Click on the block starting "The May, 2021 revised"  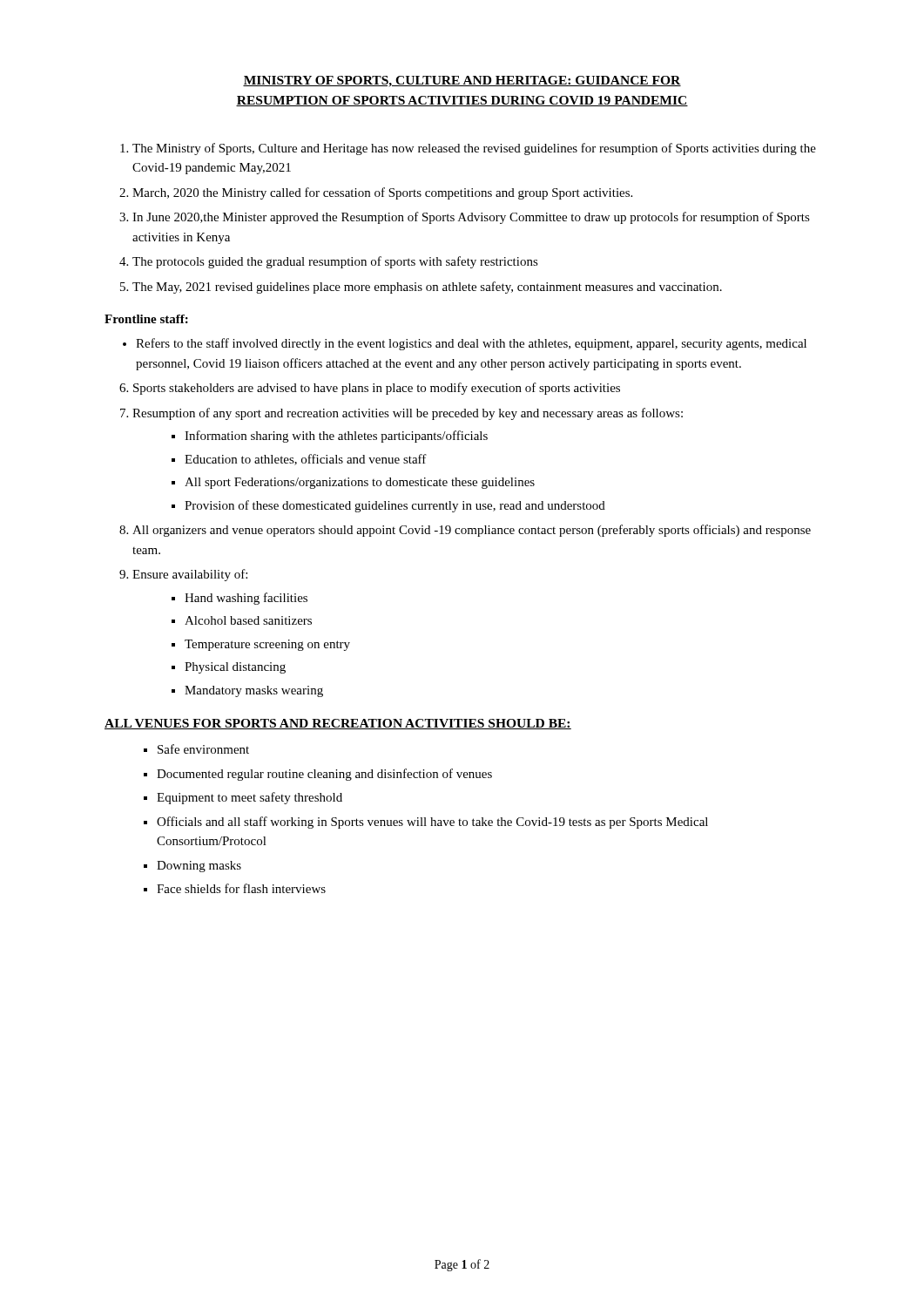click(x=427, y=286)
